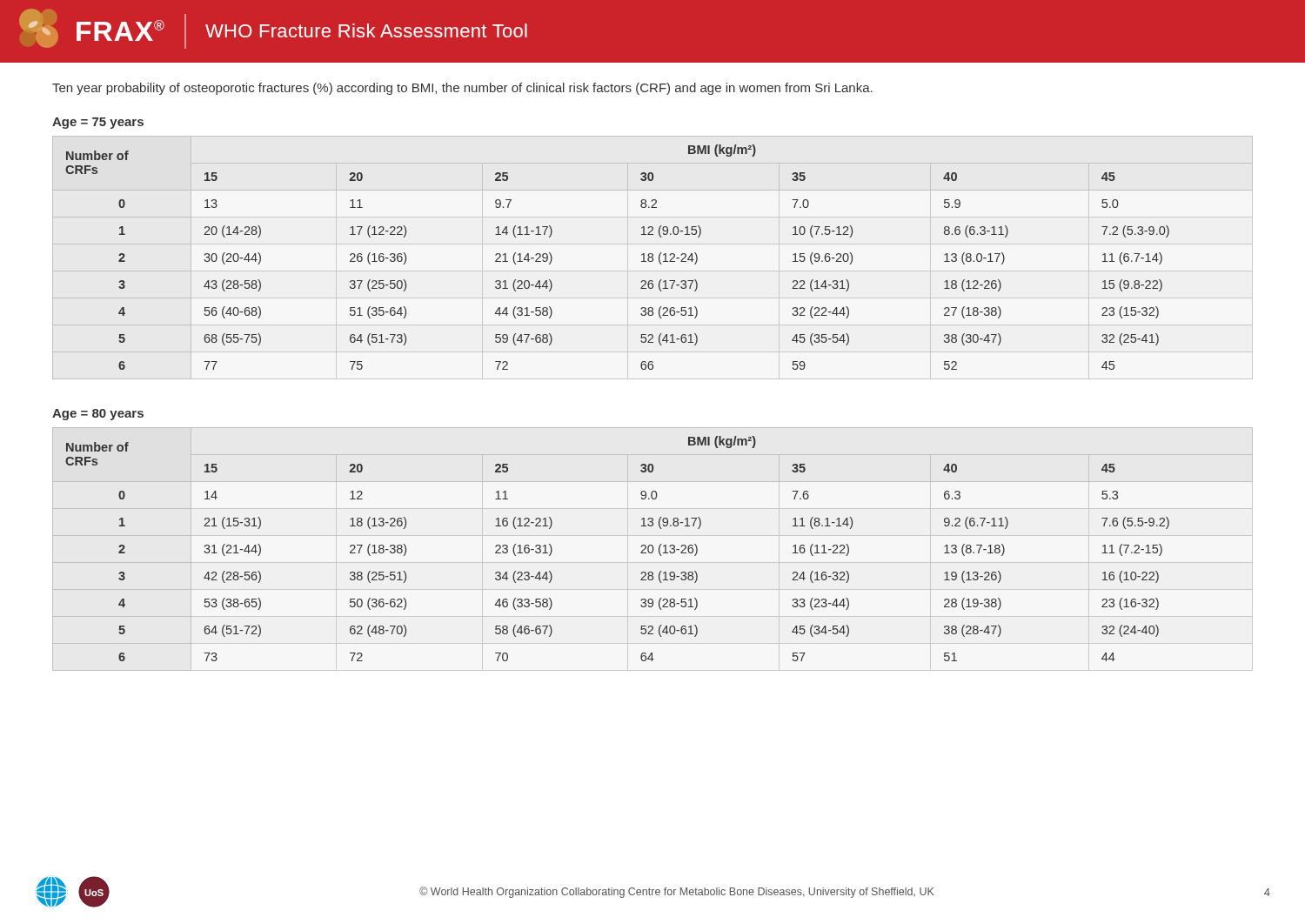Select the table that reads "64 (51-72)"
The width and height of the screenshot is (1305, 924).
tap(652, 549)
